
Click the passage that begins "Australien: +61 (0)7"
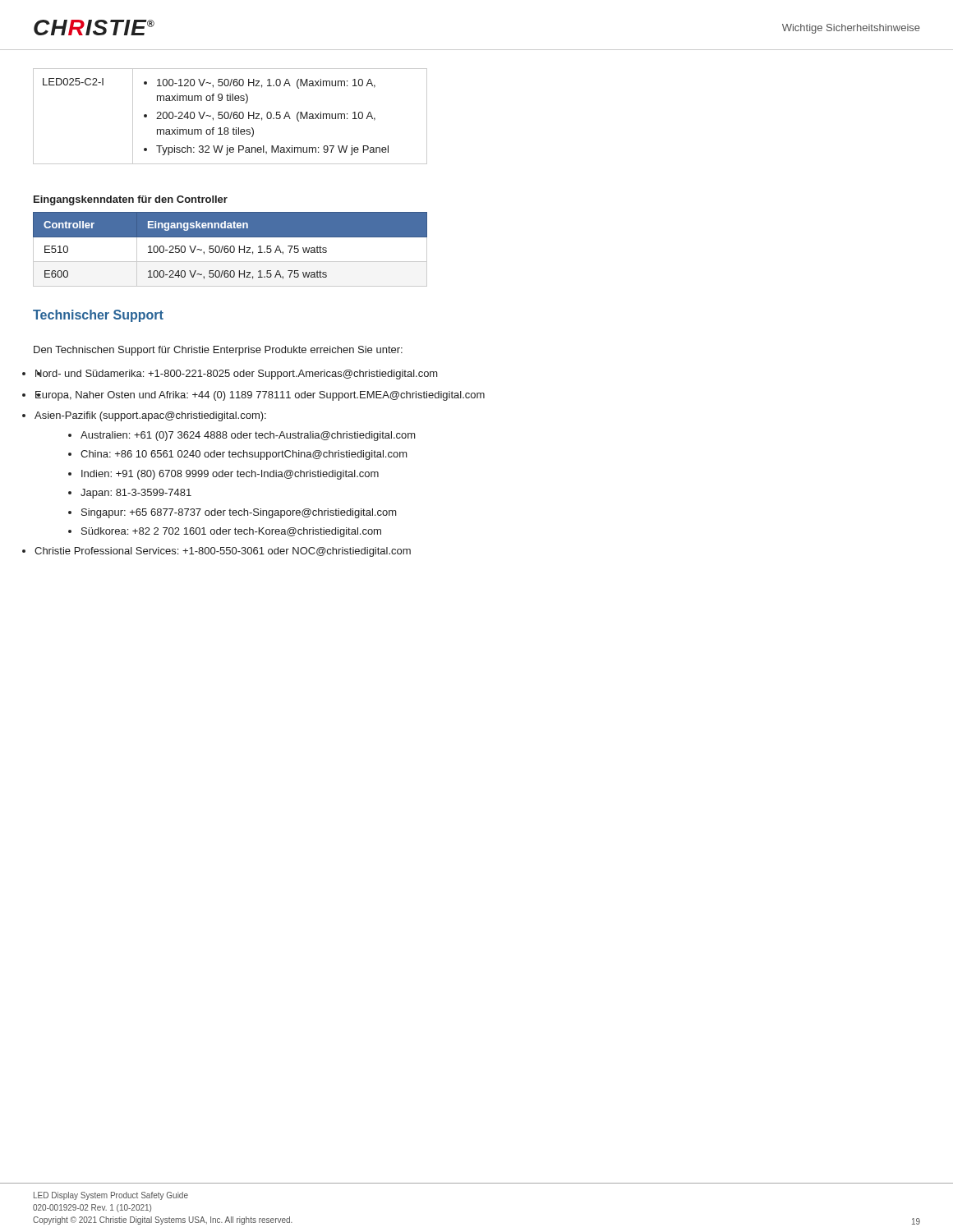tap(248, 436)
